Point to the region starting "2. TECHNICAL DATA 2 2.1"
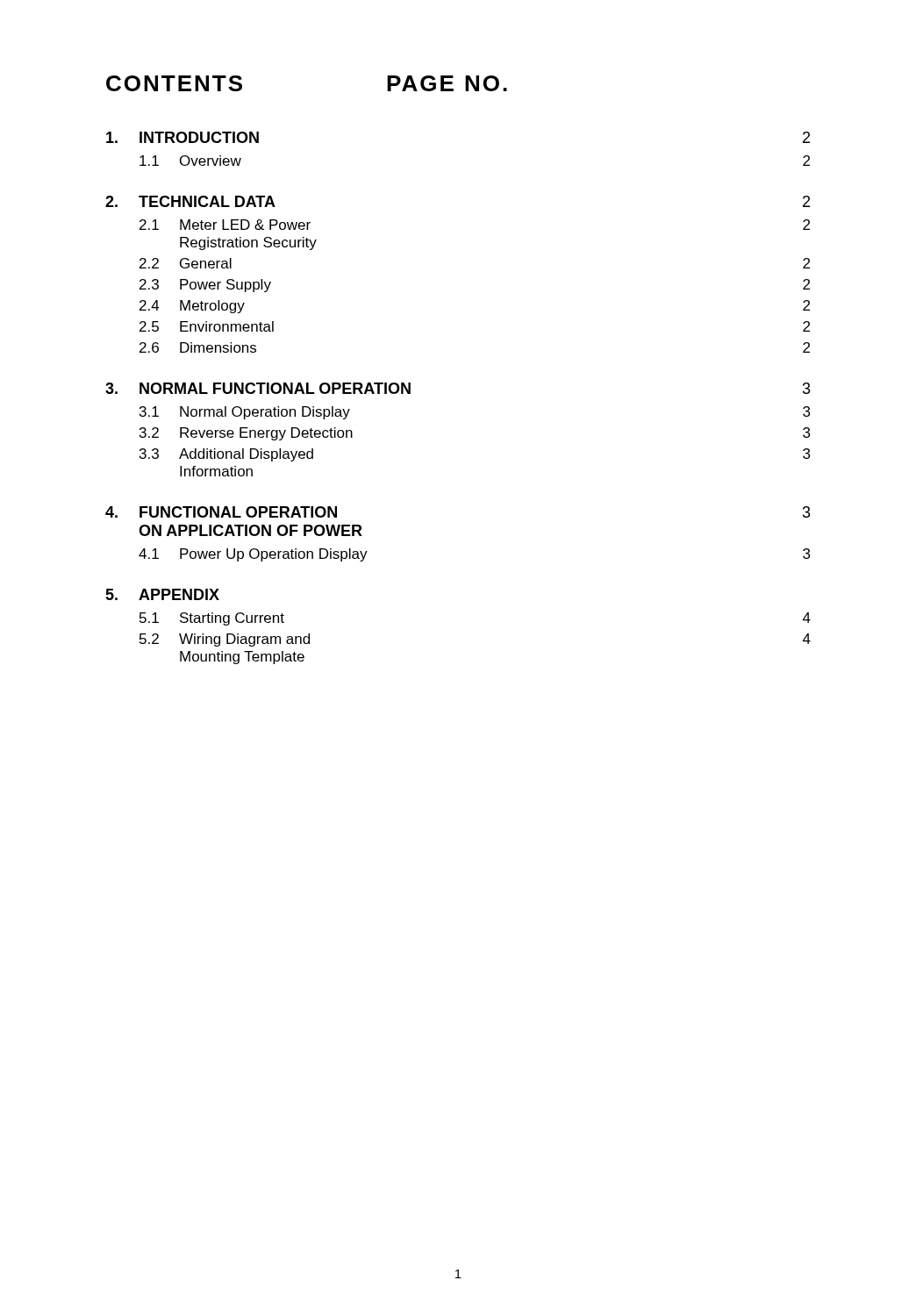Screen dimensions: 1316x916 coord(211,201)
